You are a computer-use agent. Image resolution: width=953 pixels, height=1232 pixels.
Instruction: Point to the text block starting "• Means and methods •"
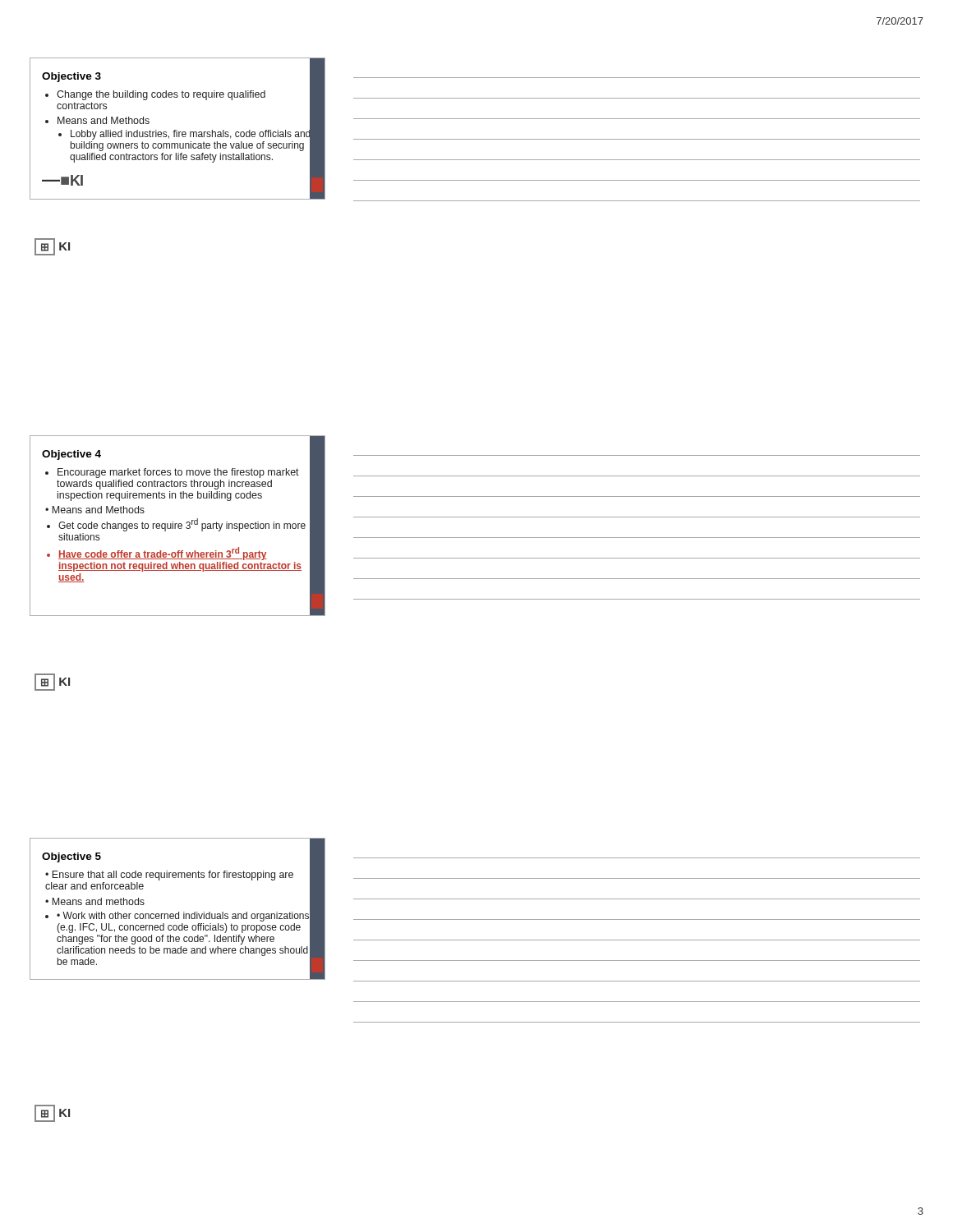[179, 932]
